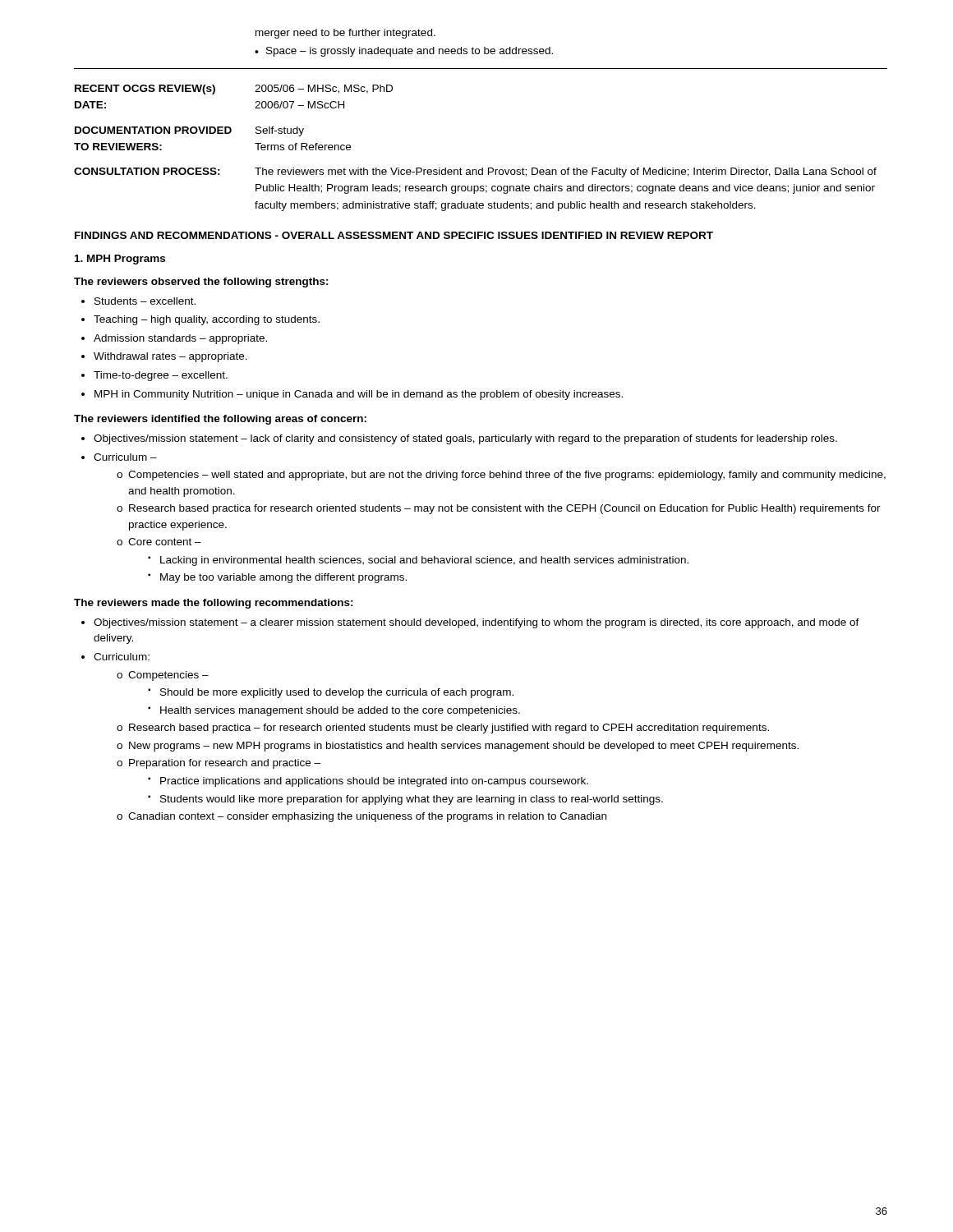Where is the passage that starts "Objectives/mission statement – a clearer mission statement should"?
Image resolution: width=953 pixels, height=1232 pixels.
476,630
